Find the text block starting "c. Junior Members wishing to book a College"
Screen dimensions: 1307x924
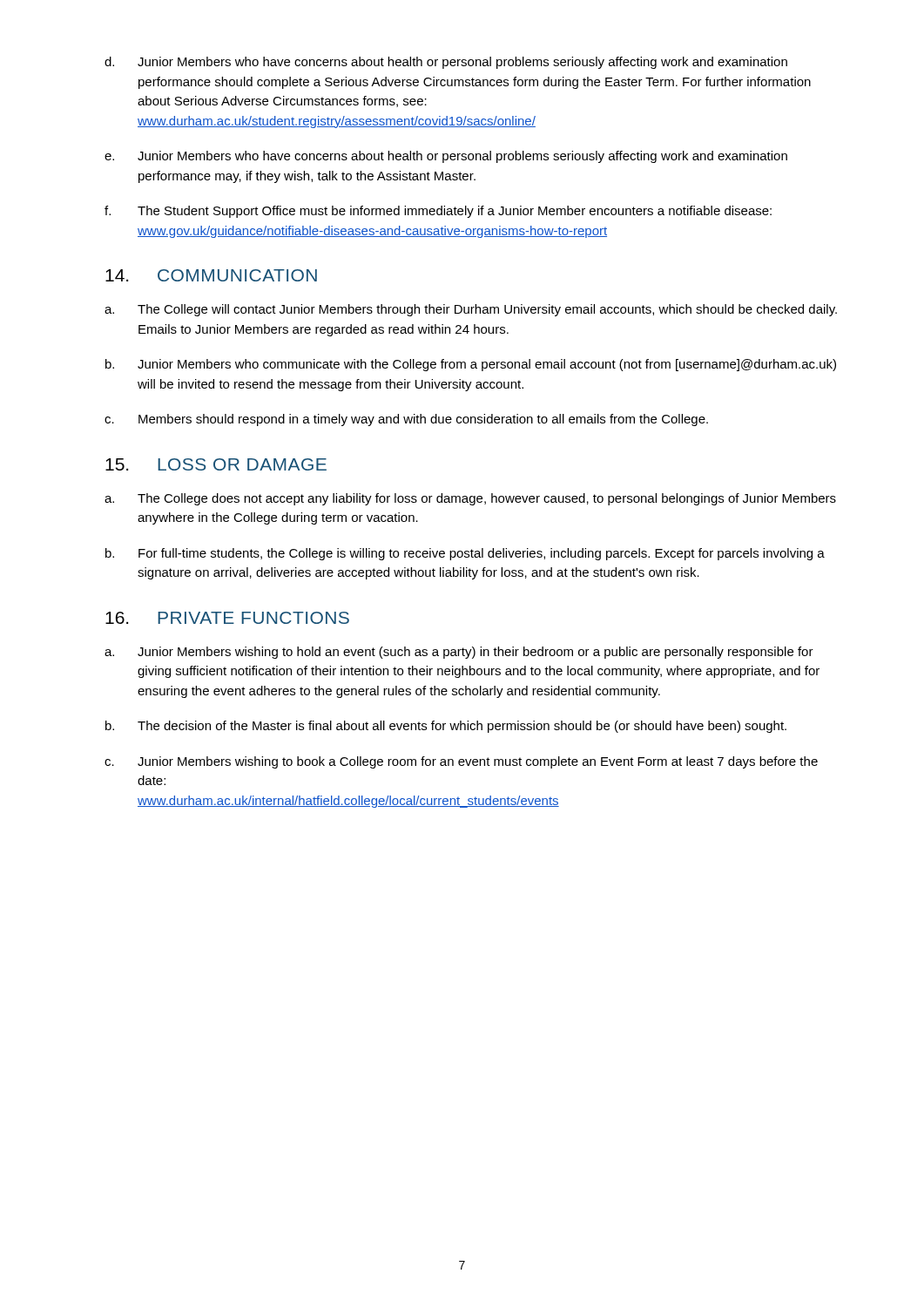tap(461, 762)
